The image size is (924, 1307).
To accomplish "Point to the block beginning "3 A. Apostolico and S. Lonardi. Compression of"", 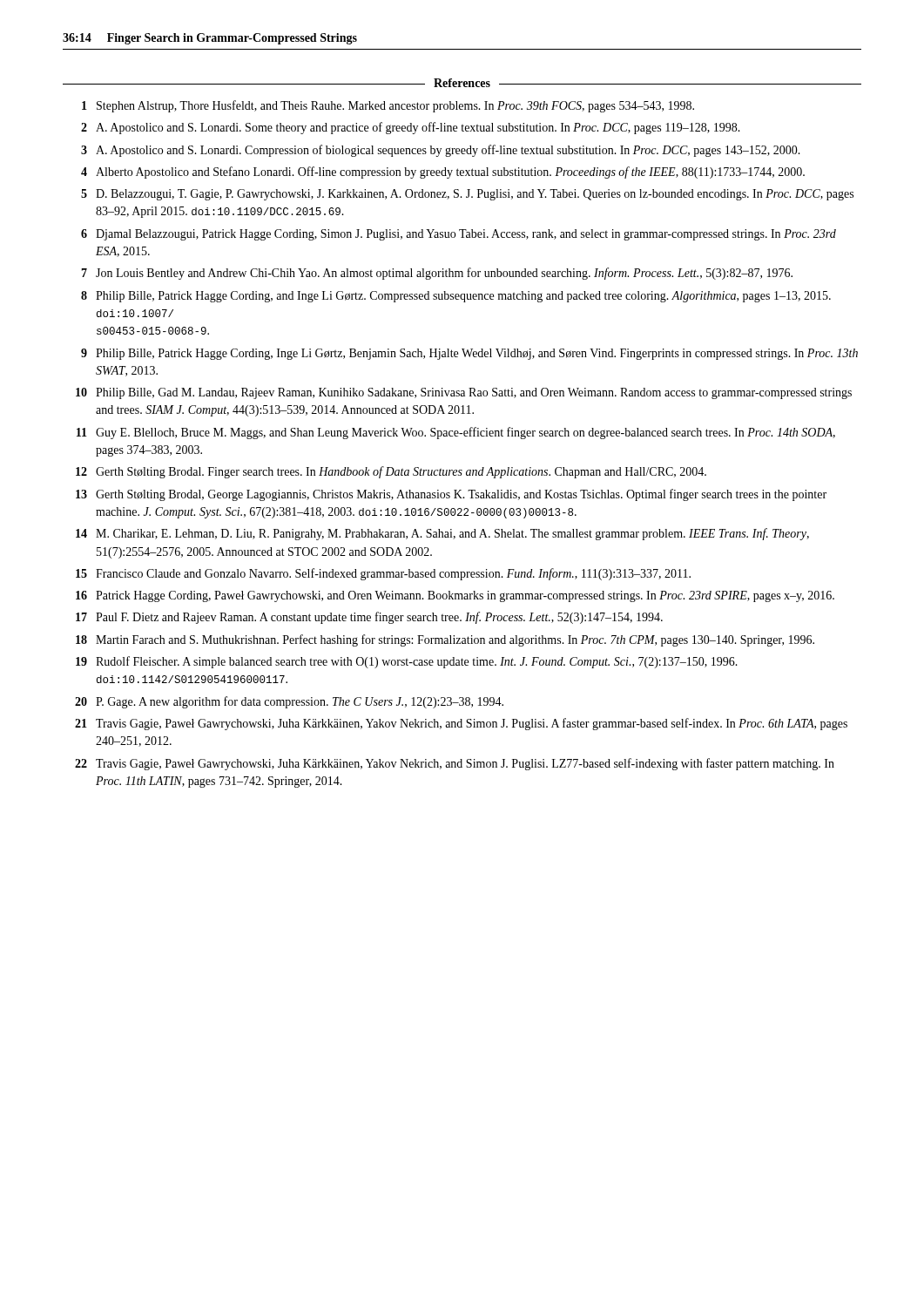I will pos(462,151).
